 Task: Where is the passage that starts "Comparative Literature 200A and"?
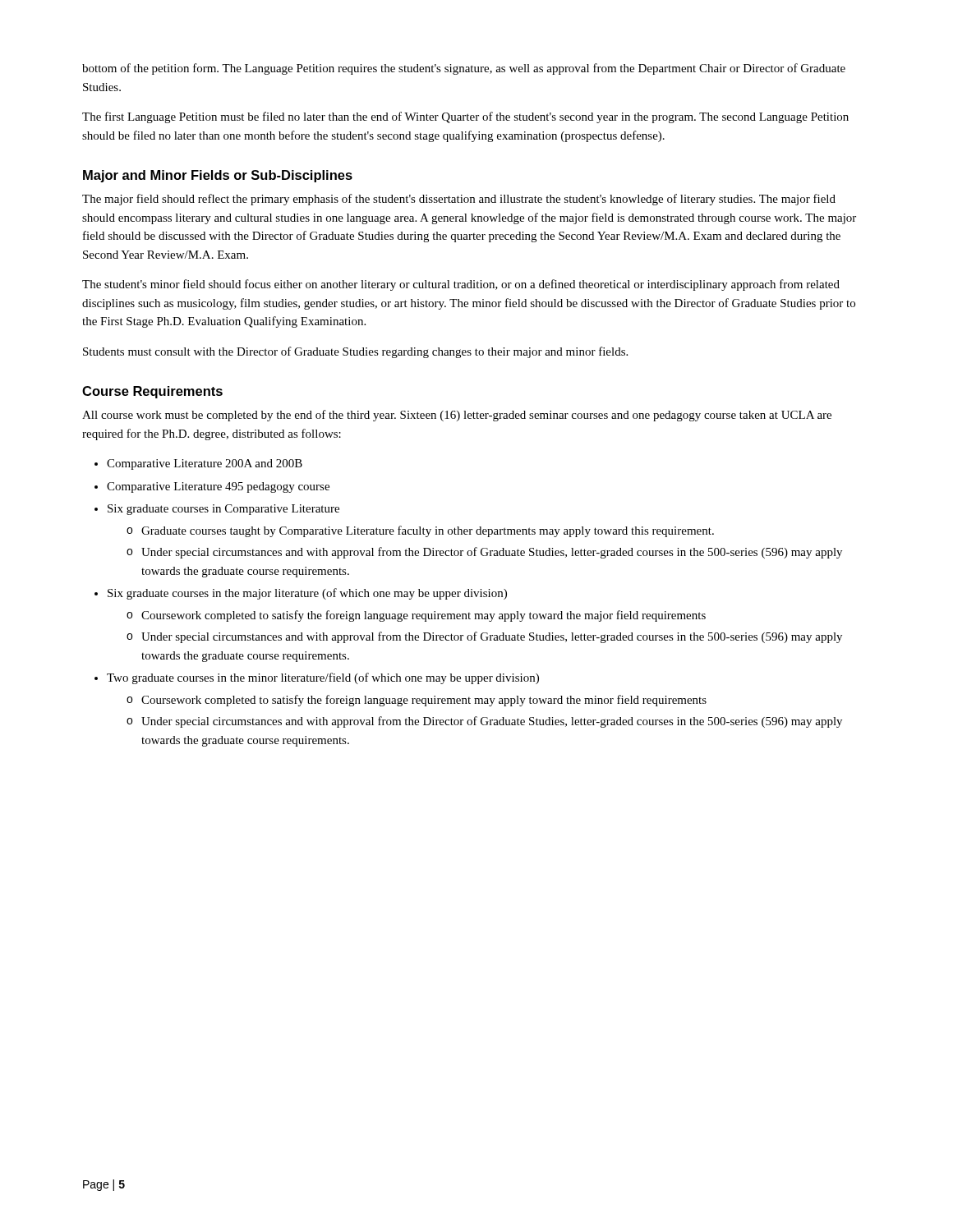[x=205, y=463]
